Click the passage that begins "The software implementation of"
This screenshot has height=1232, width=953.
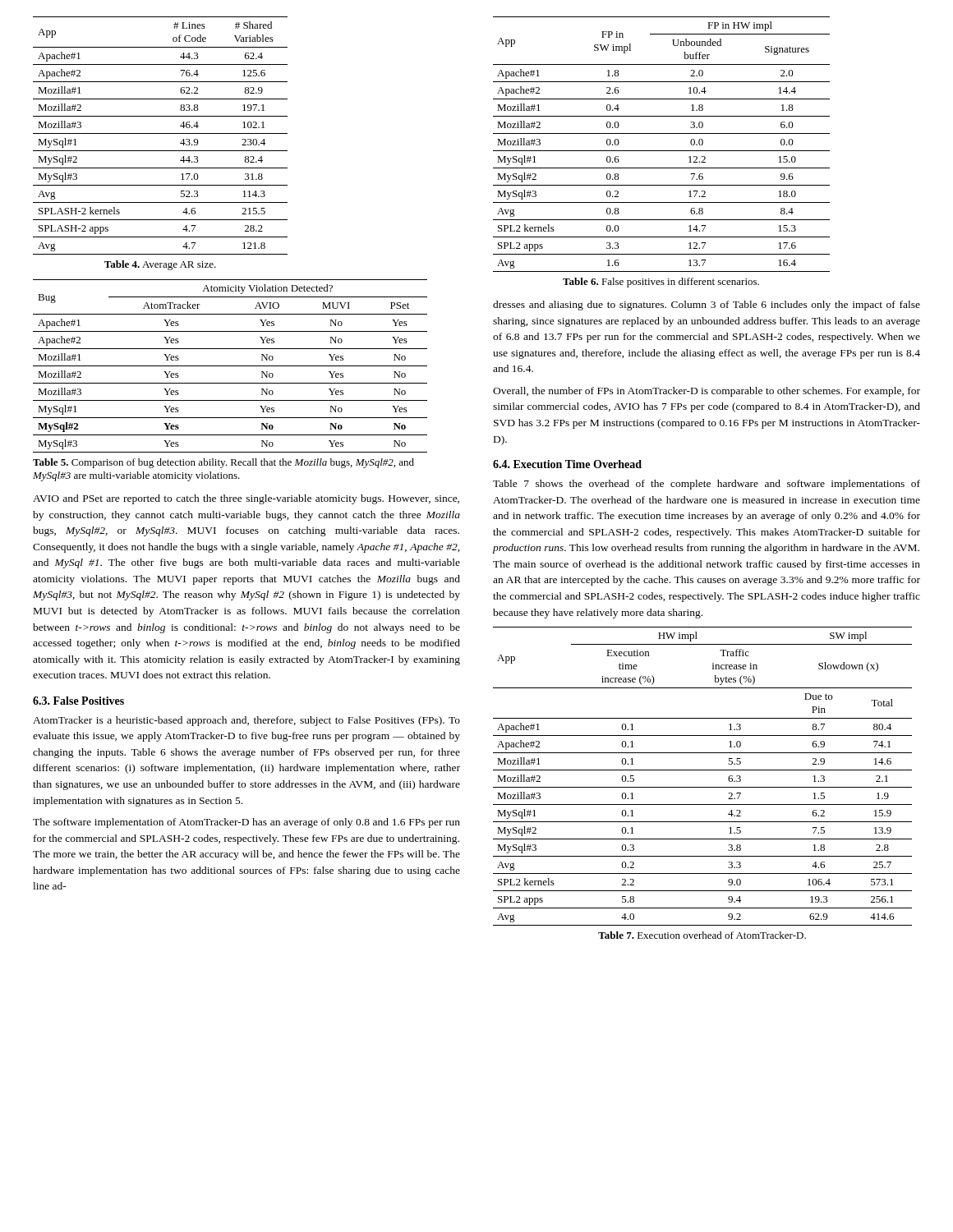point(246,854)
